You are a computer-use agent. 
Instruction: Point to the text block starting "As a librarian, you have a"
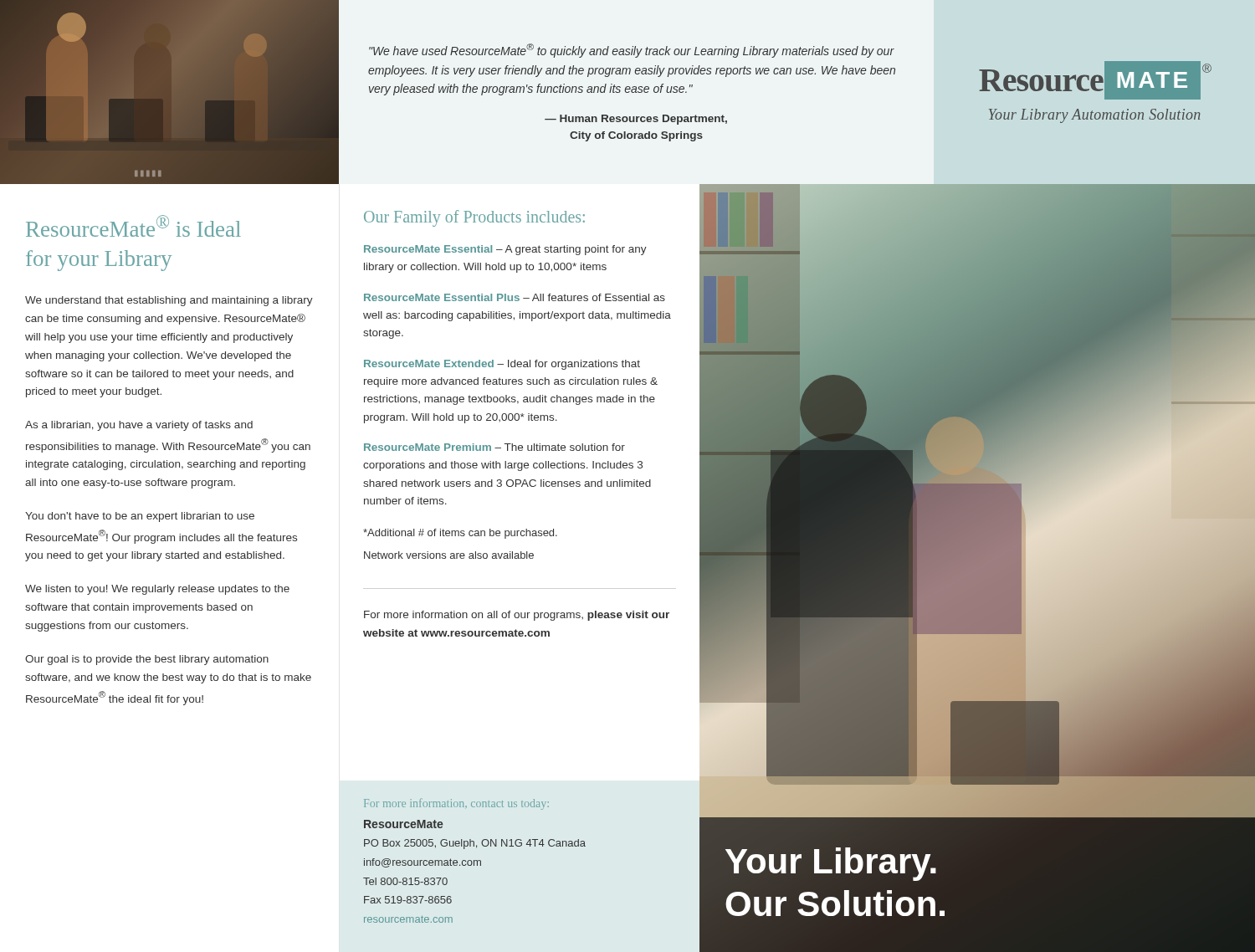pyautogui.click(x=168, y=454)
